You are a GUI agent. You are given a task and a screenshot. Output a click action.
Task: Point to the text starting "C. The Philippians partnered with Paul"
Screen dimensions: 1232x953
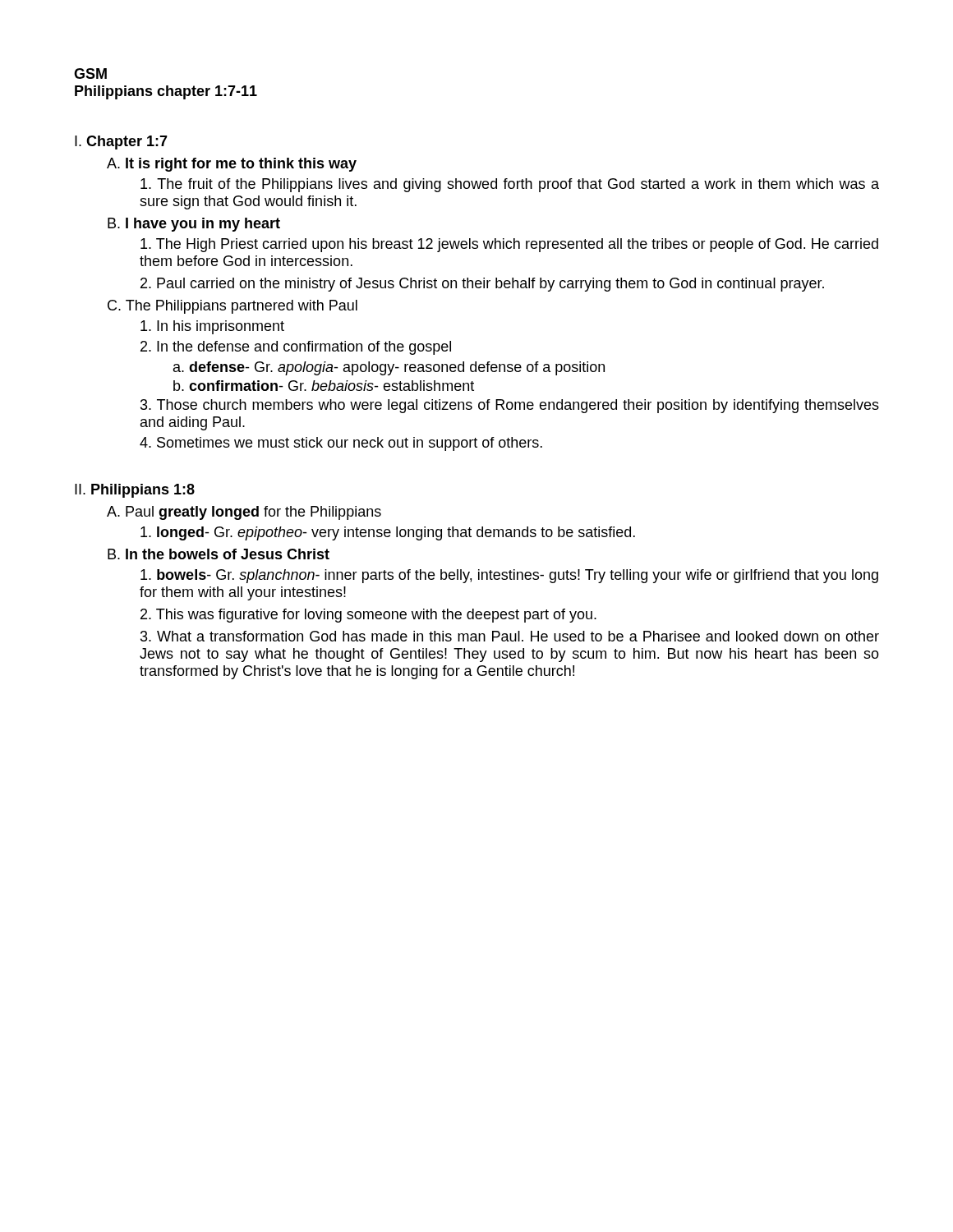tap(232, 306)
